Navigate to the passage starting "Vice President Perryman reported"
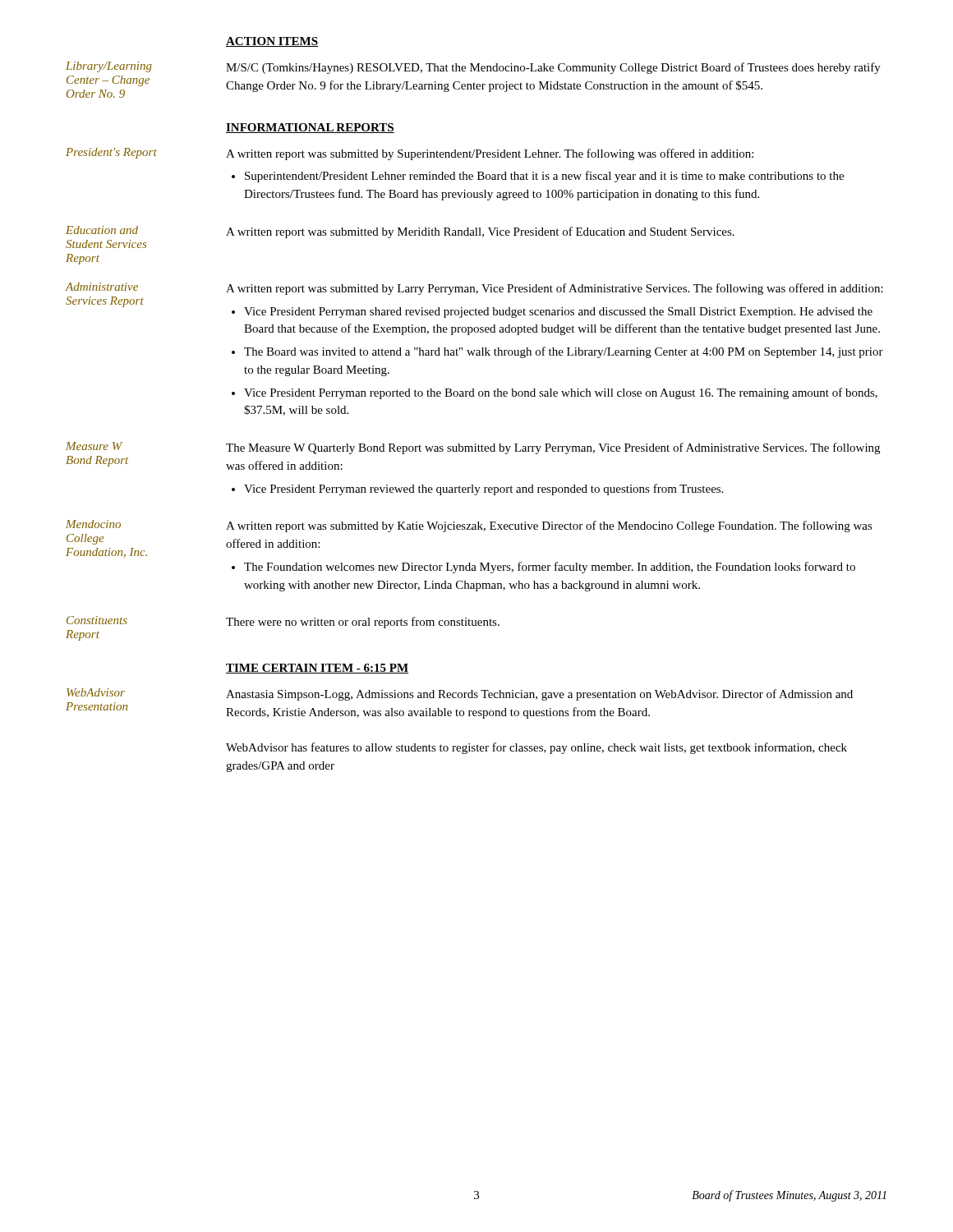This screenshot has height=1232, width=953. pos(561,401)
